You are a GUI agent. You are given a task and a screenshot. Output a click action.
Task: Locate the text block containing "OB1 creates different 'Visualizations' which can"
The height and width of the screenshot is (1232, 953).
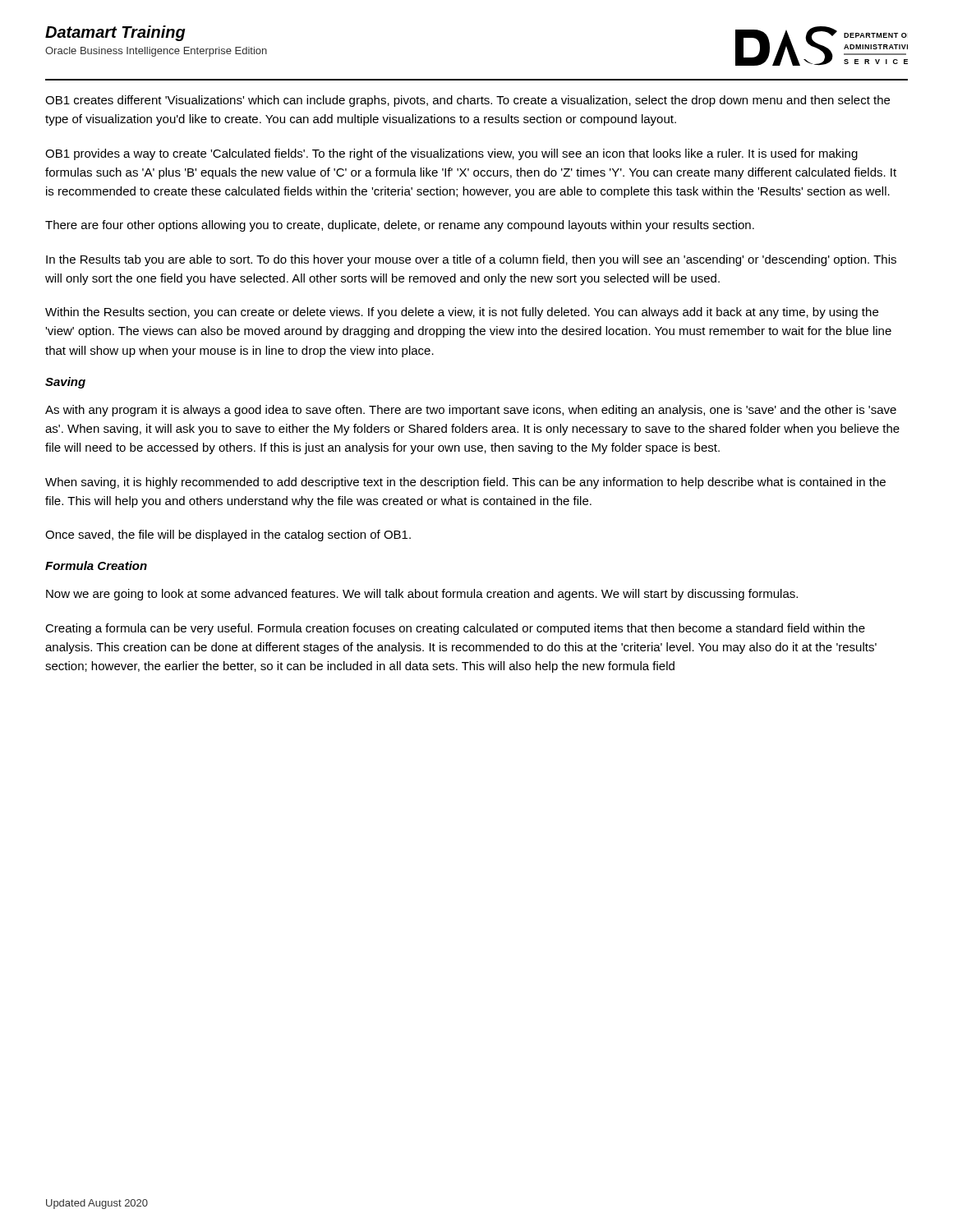468,109
